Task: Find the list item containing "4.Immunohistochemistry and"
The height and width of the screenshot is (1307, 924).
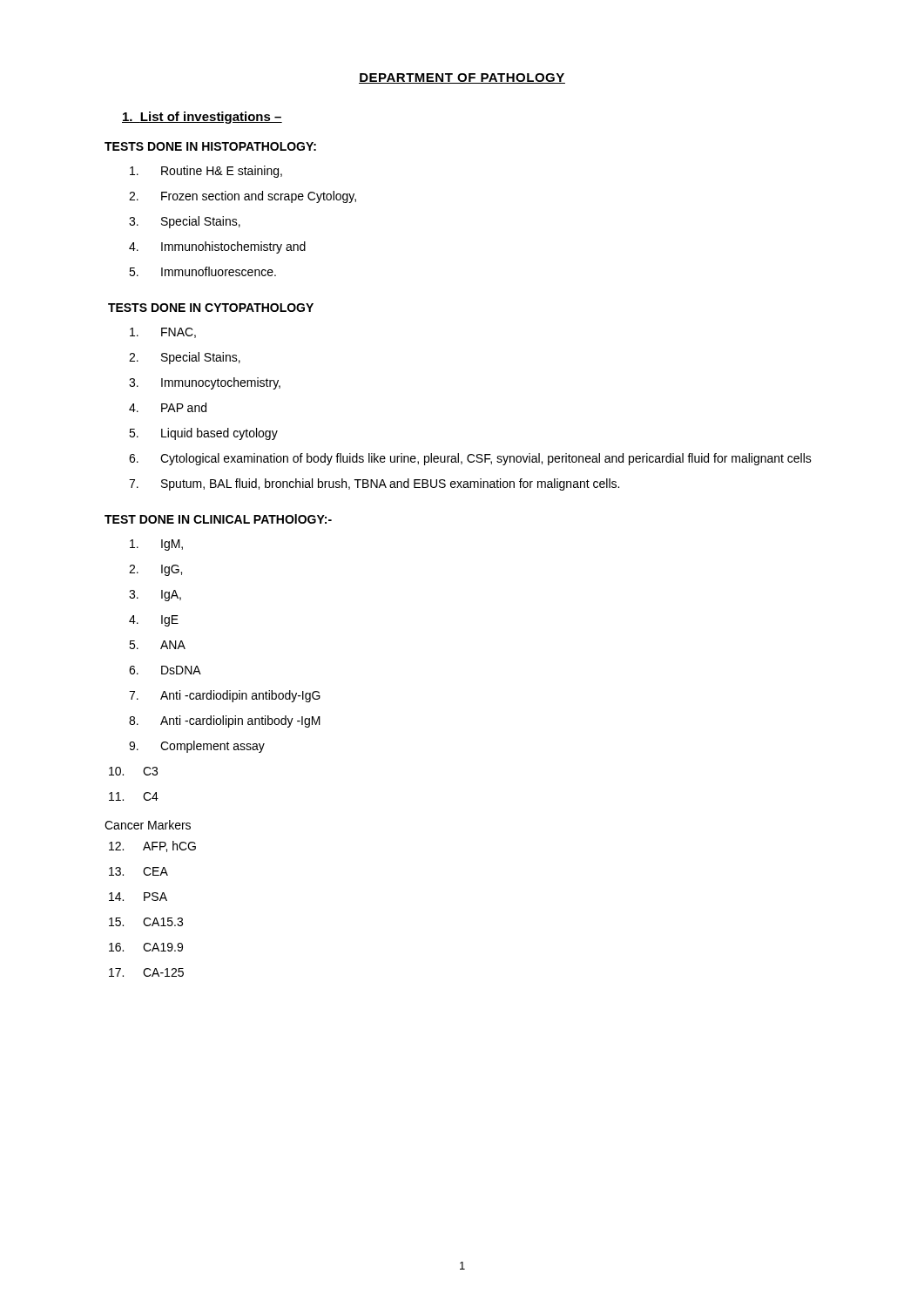Action: click(x=217, y=247)
